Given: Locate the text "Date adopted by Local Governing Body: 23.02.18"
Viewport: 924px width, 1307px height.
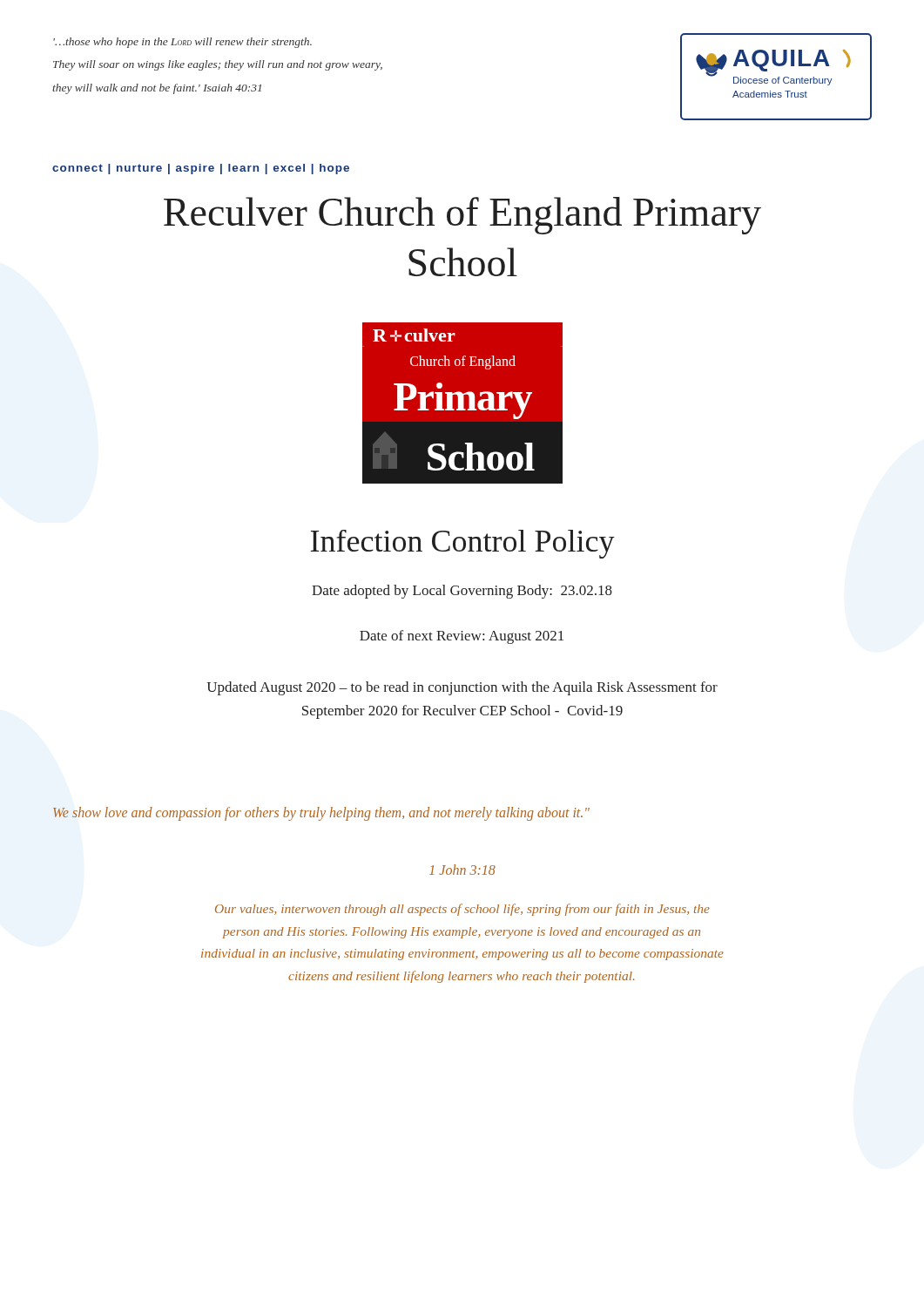Looking at the screenshot, I should point(462,590).
